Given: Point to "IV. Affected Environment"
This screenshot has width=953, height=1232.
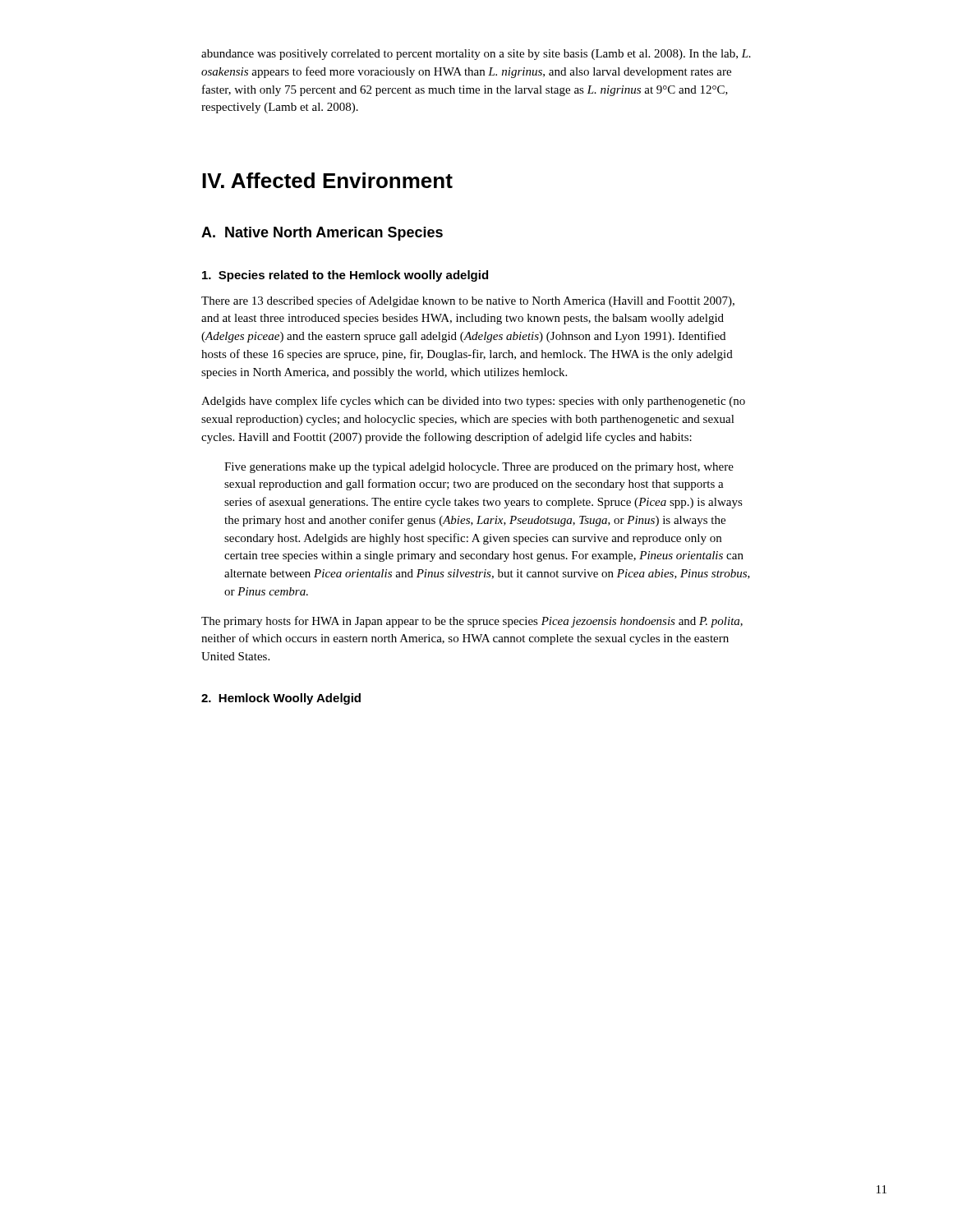Looking at the screenshot, I should coord(327,181).
